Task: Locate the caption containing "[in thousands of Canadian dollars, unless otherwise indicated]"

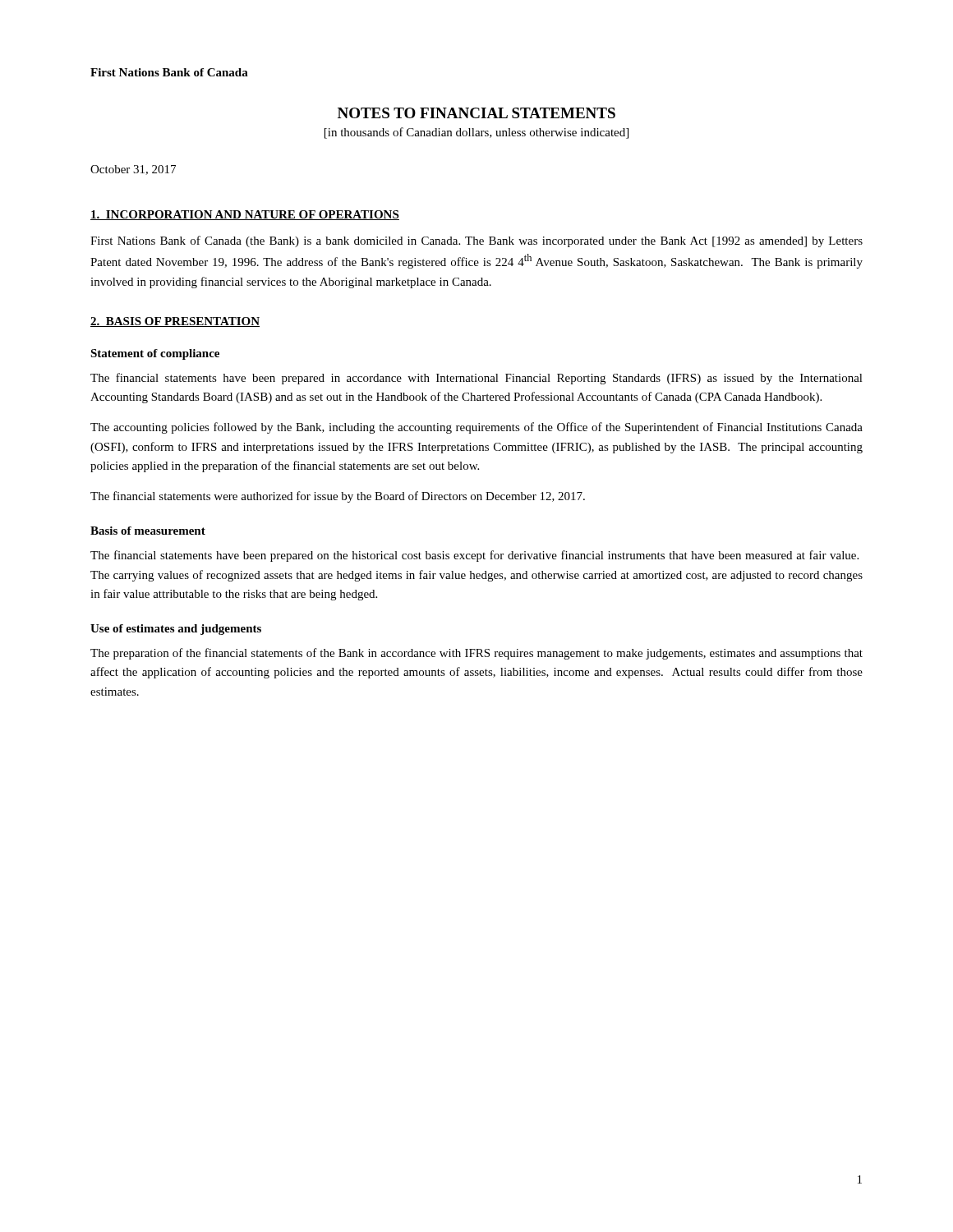Action: click(476, 132)
